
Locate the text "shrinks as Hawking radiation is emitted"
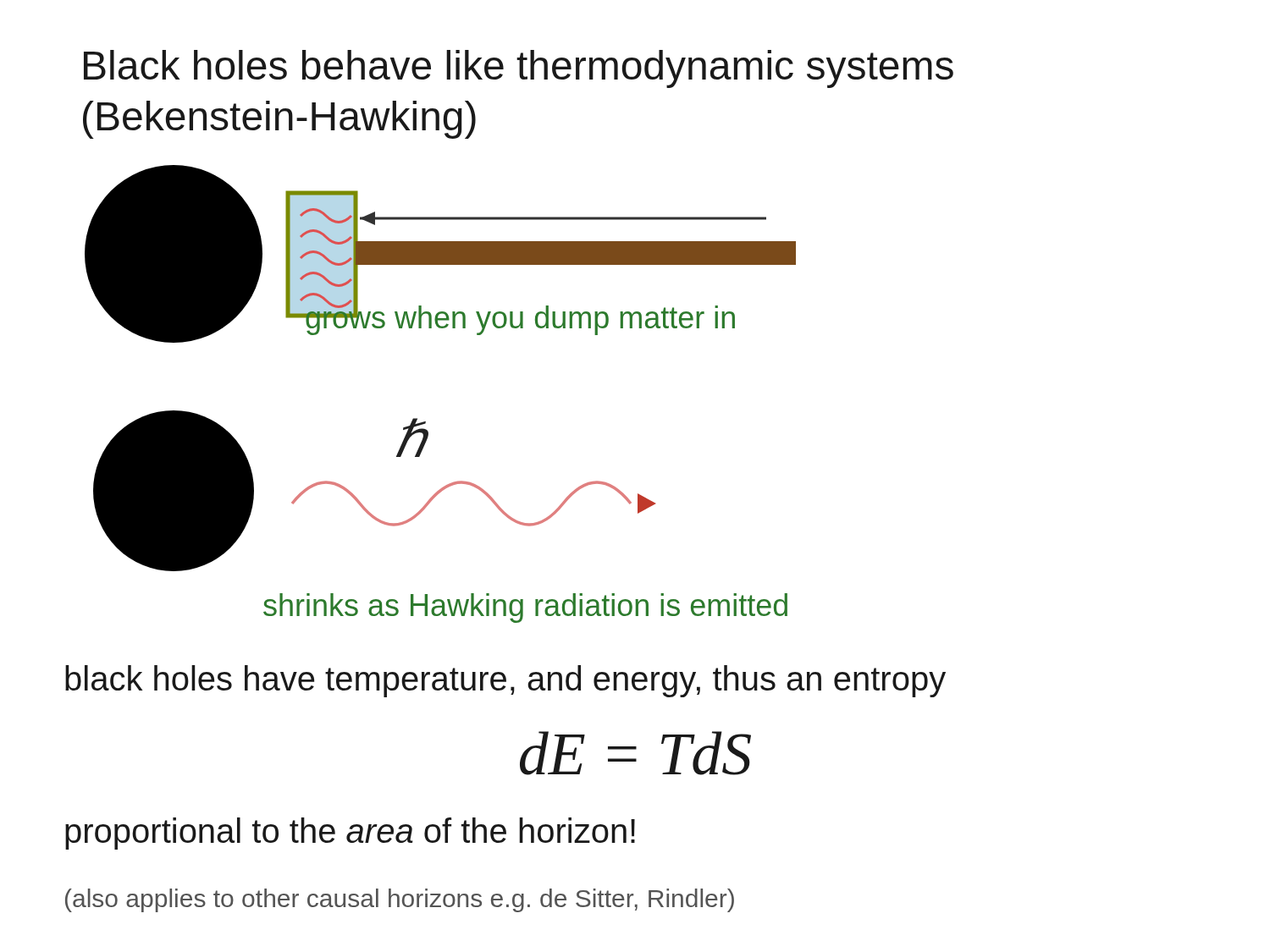click(526, 605)
